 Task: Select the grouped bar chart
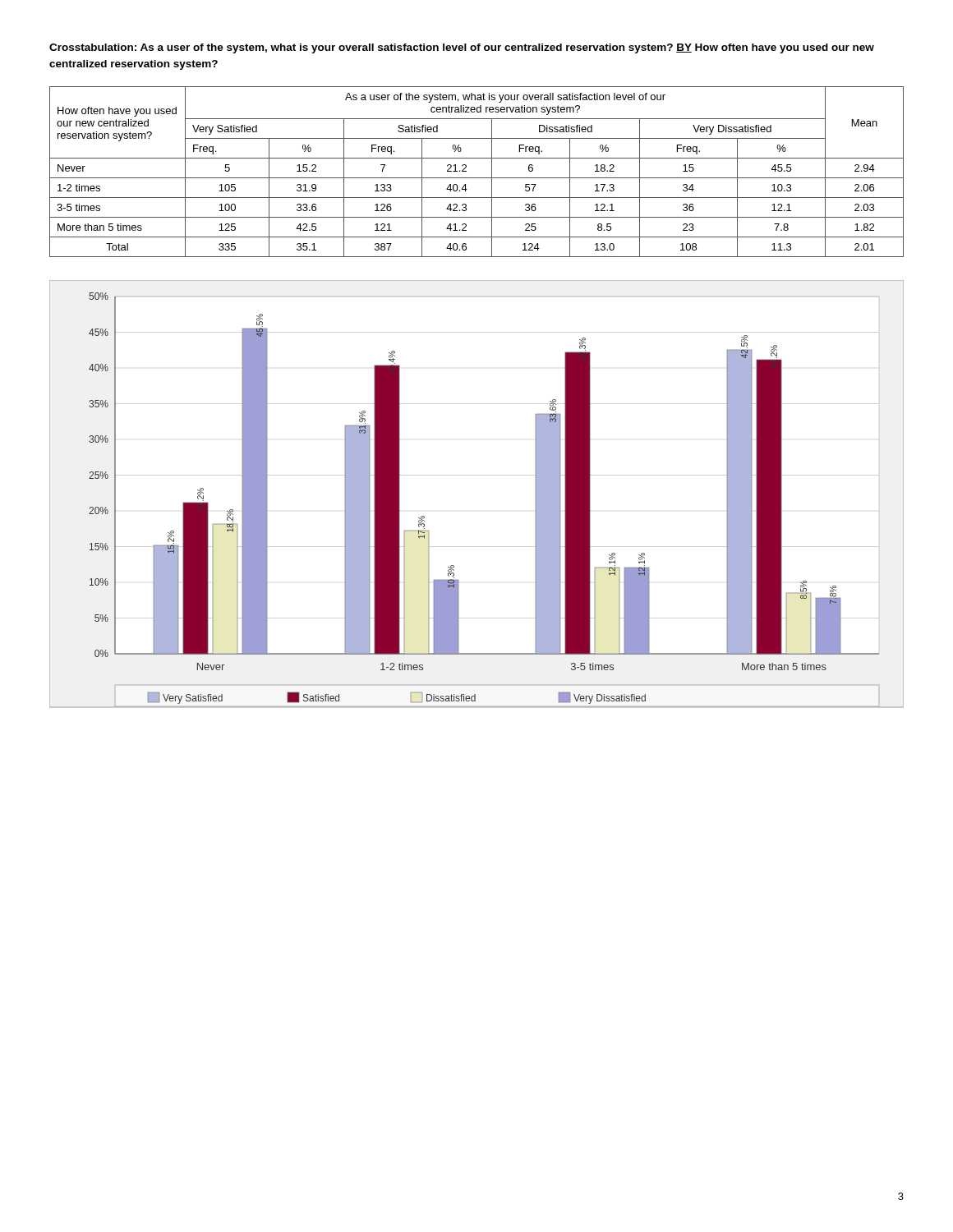pos(476,512)
